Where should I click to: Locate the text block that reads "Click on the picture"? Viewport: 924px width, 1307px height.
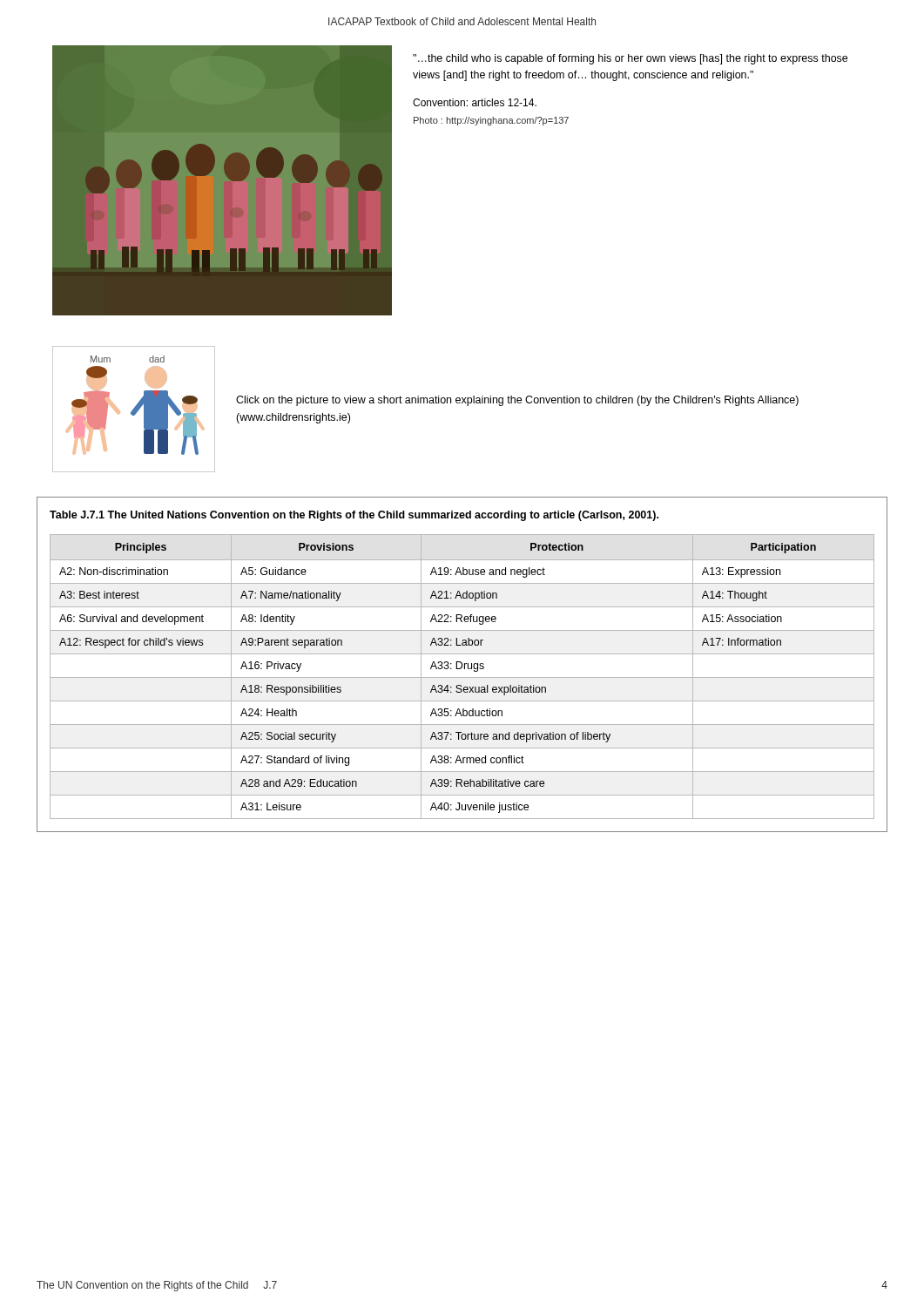[x=517, y=409]
